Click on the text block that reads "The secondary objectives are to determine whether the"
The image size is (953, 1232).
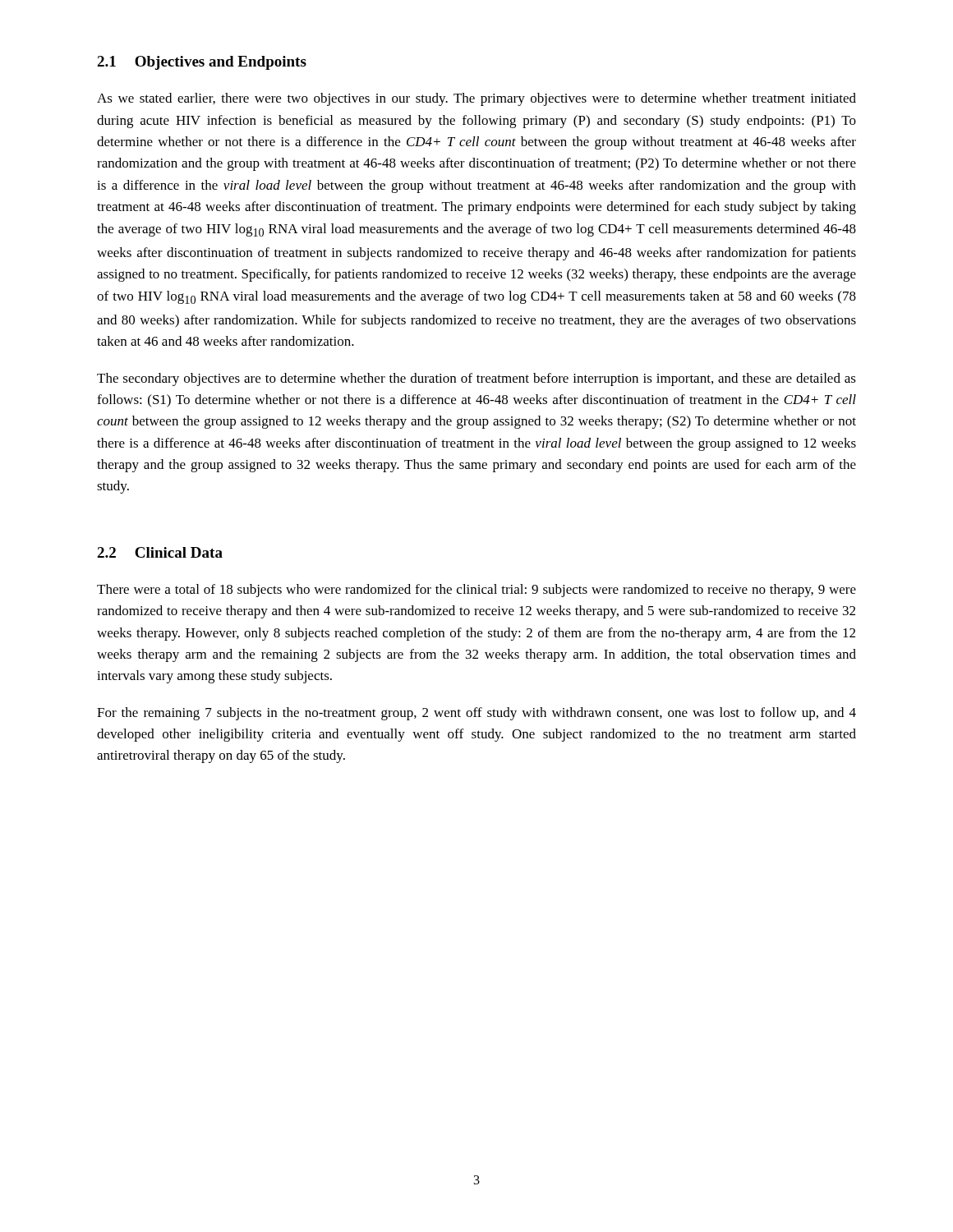click(476, 432)
